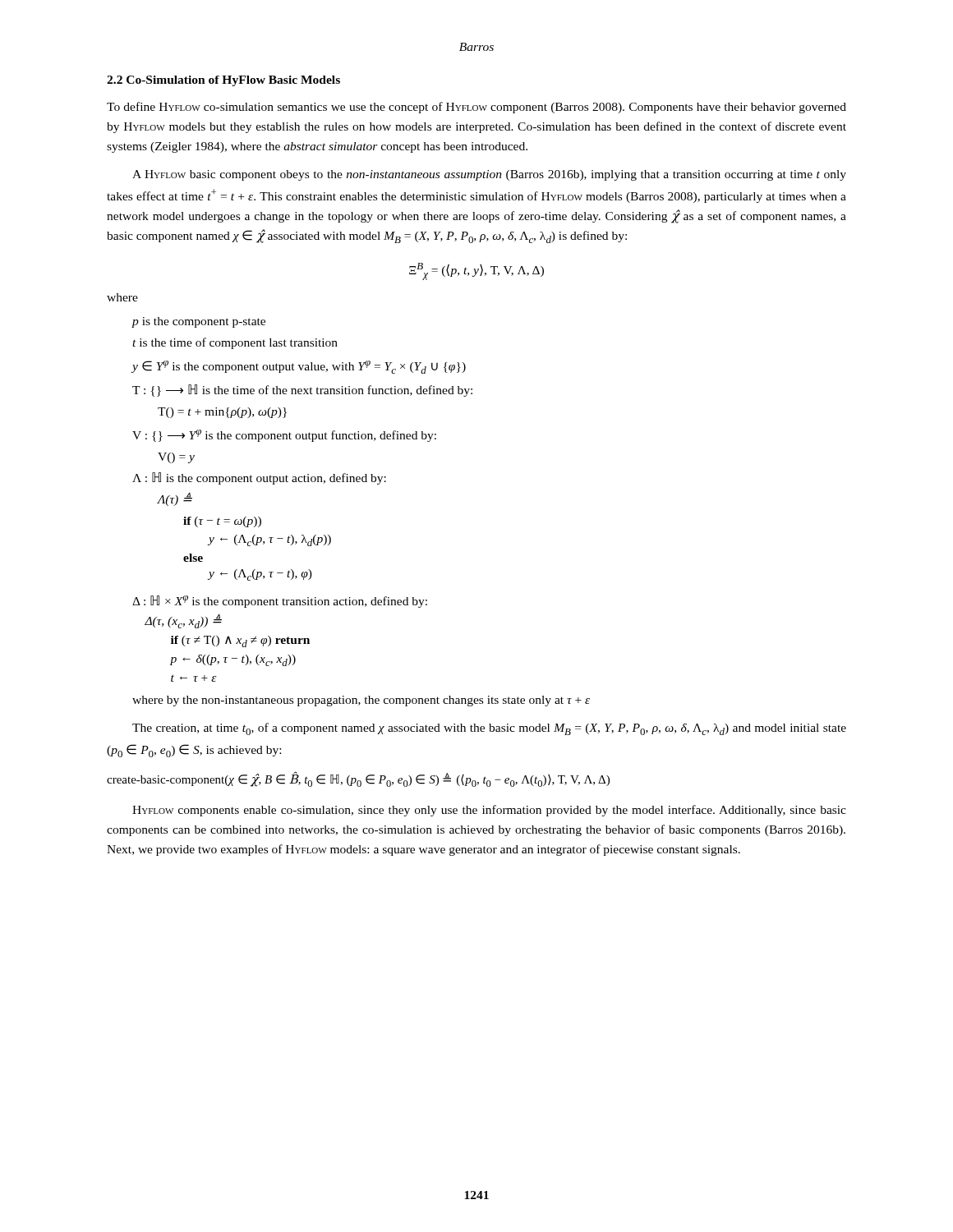
Task: Find the block on this page that starts "T : {} ⟶ ℍ is the time"
Action: pos(303,390)
